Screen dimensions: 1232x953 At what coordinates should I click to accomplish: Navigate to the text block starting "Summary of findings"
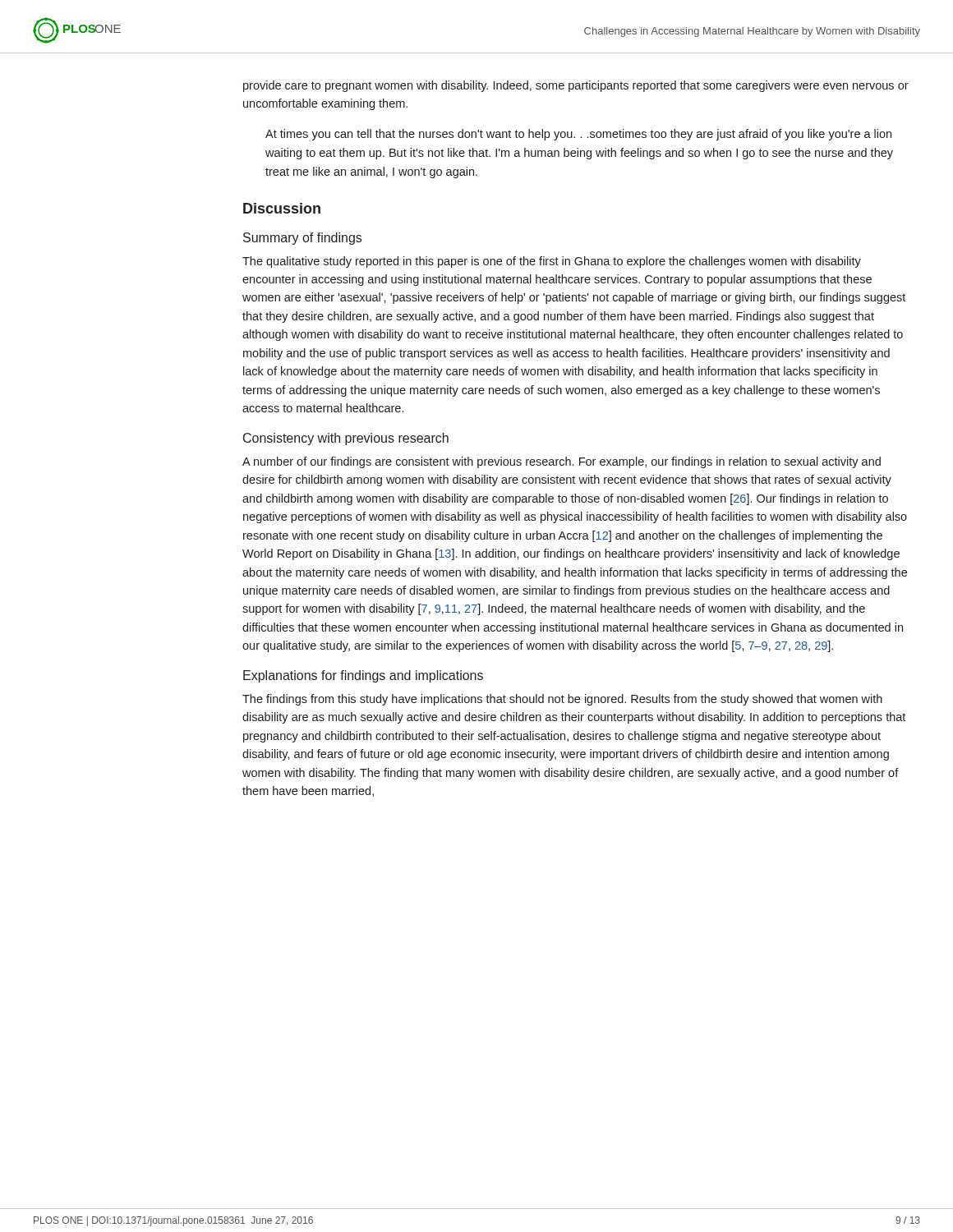(x=302, y=237)
